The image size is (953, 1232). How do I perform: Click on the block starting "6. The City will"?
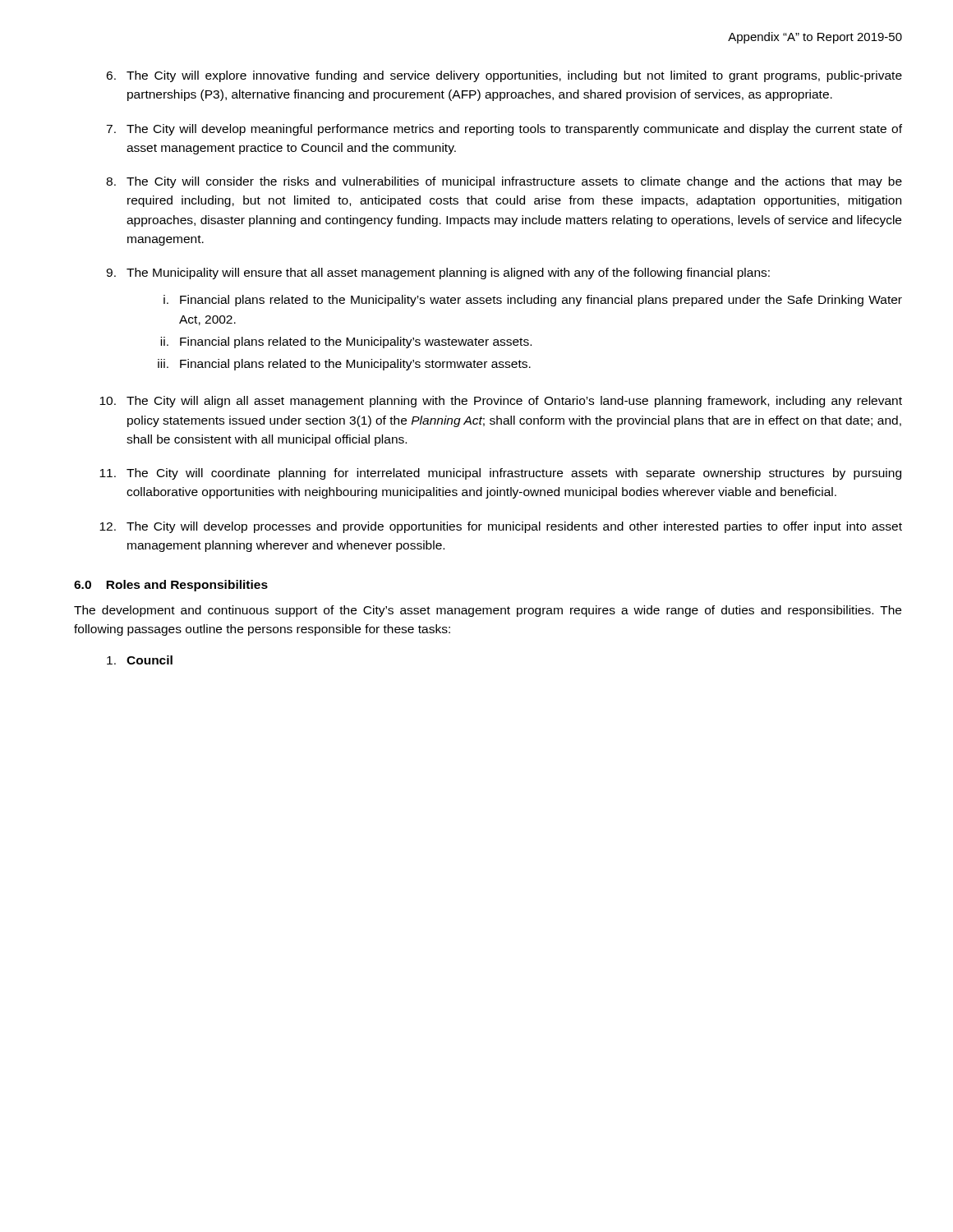(488, 85)
